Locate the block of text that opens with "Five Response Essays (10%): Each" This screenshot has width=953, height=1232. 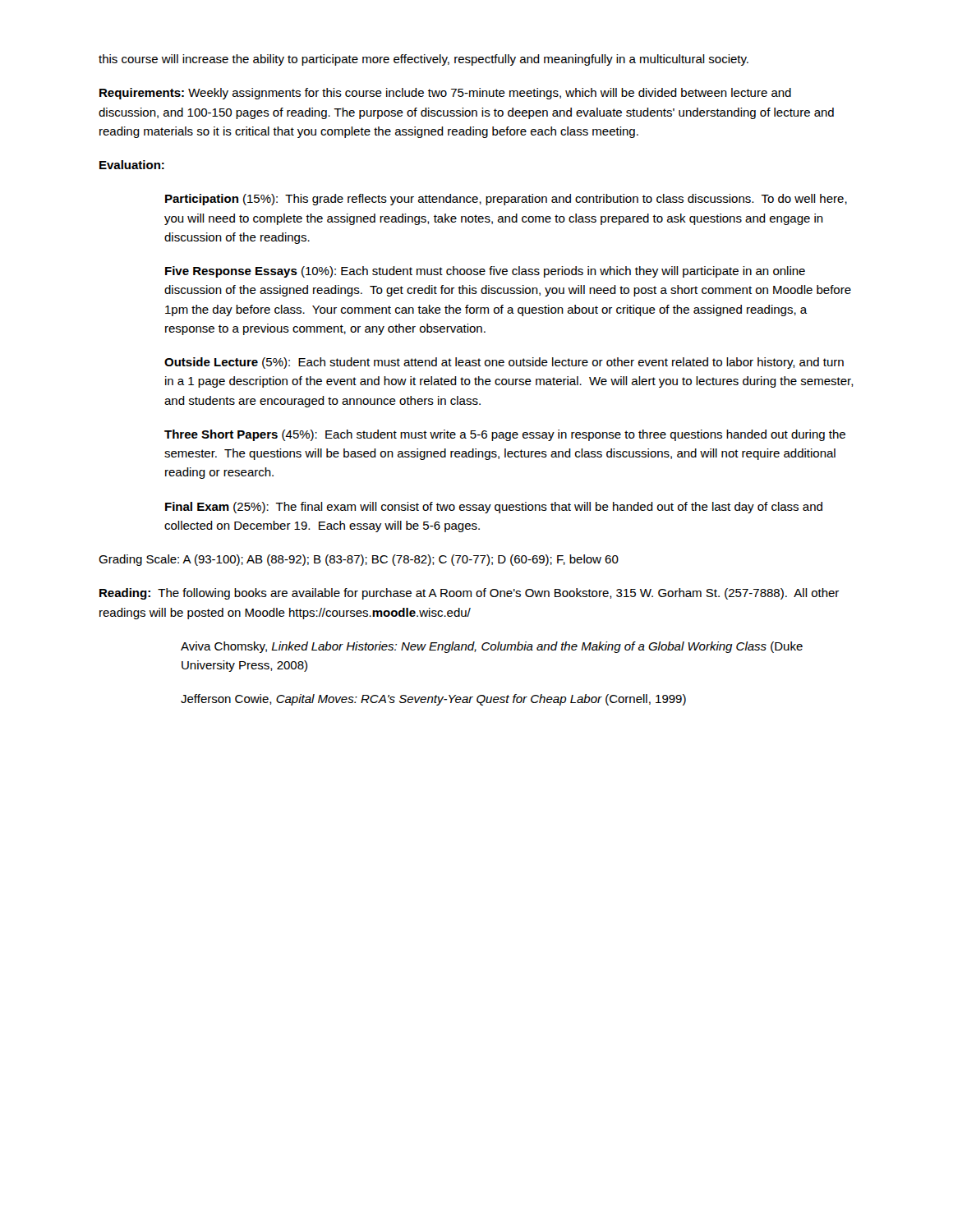[508, 299]
